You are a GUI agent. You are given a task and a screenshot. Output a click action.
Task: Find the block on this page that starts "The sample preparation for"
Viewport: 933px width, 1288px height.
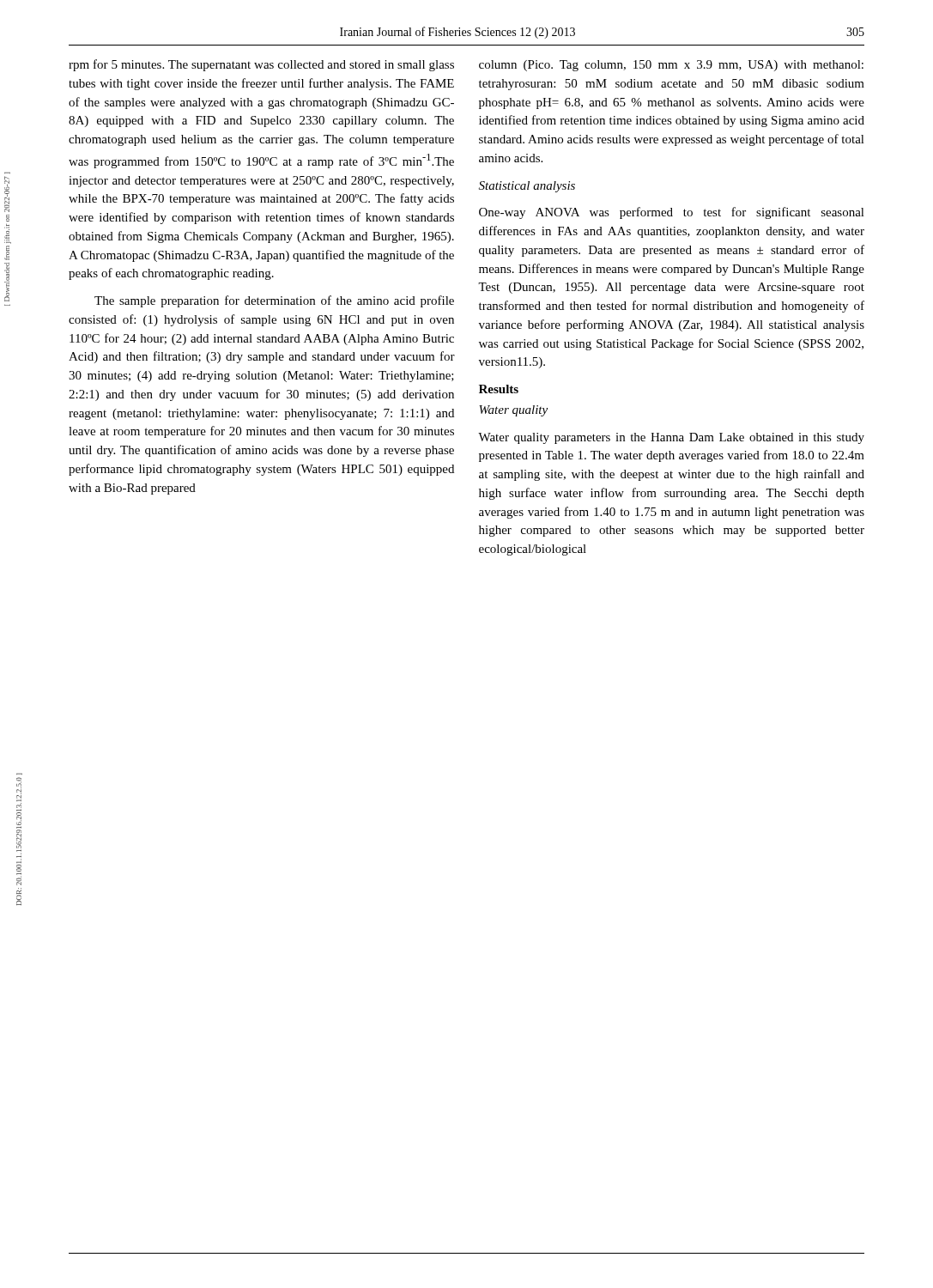click(x=262, y=395)
